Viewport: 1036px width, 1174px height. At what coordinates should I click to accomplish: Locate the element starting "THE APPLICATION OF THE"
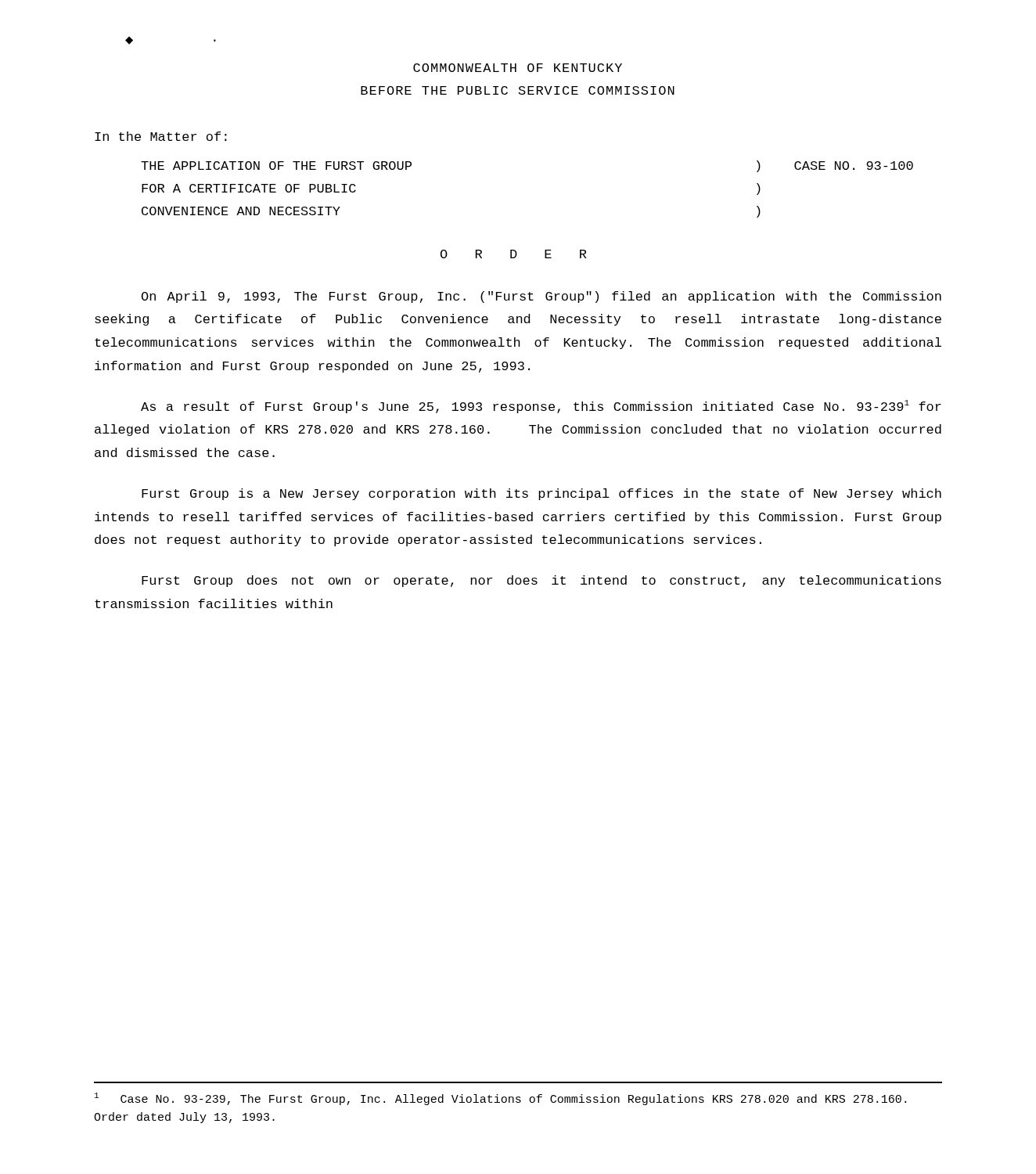pyautogui.click(x=274, y=167)
